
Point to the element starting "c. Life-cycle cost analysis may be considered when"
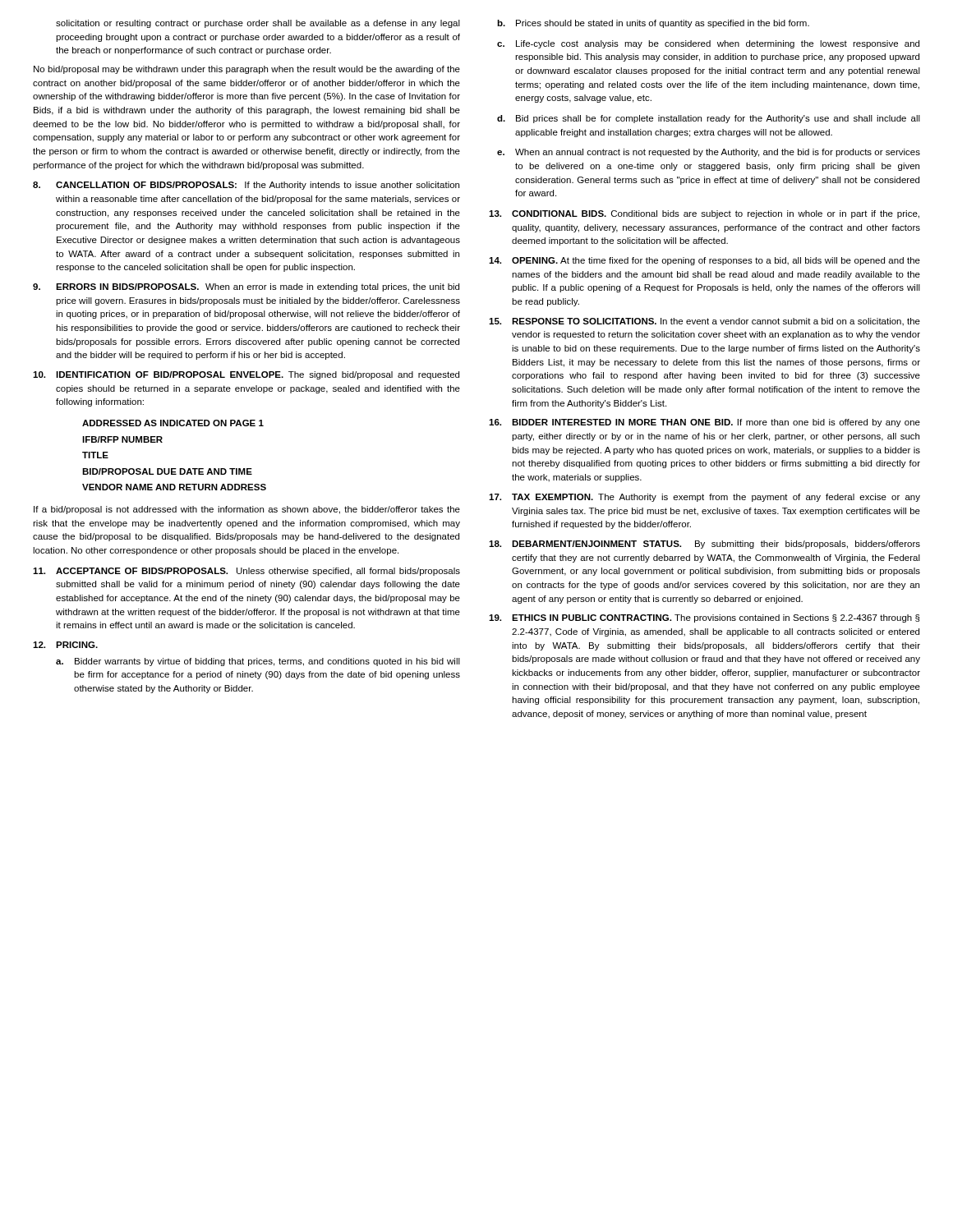point(709,71)
